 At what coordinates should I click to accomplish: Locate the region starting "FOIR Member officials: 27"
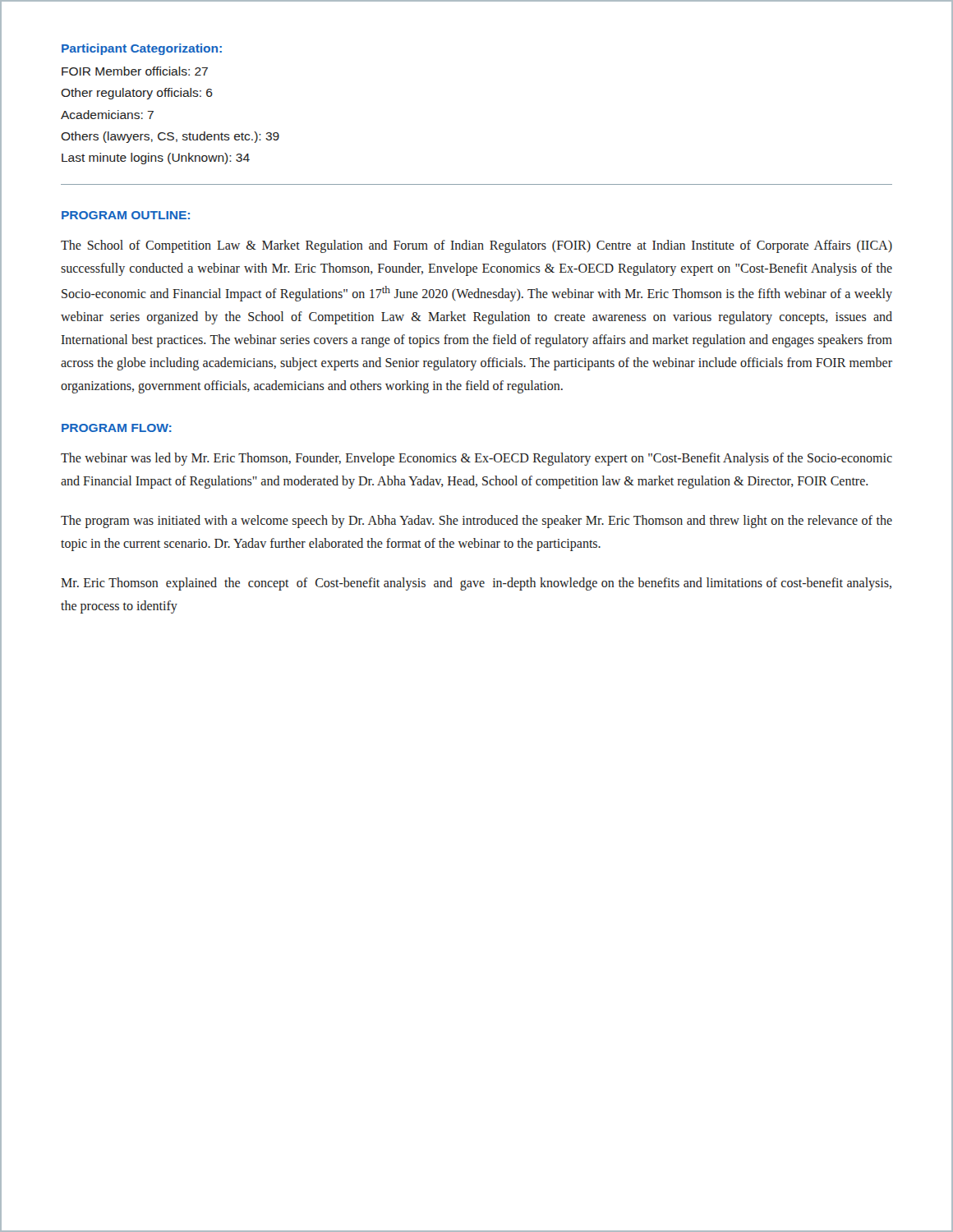[135, 71]
